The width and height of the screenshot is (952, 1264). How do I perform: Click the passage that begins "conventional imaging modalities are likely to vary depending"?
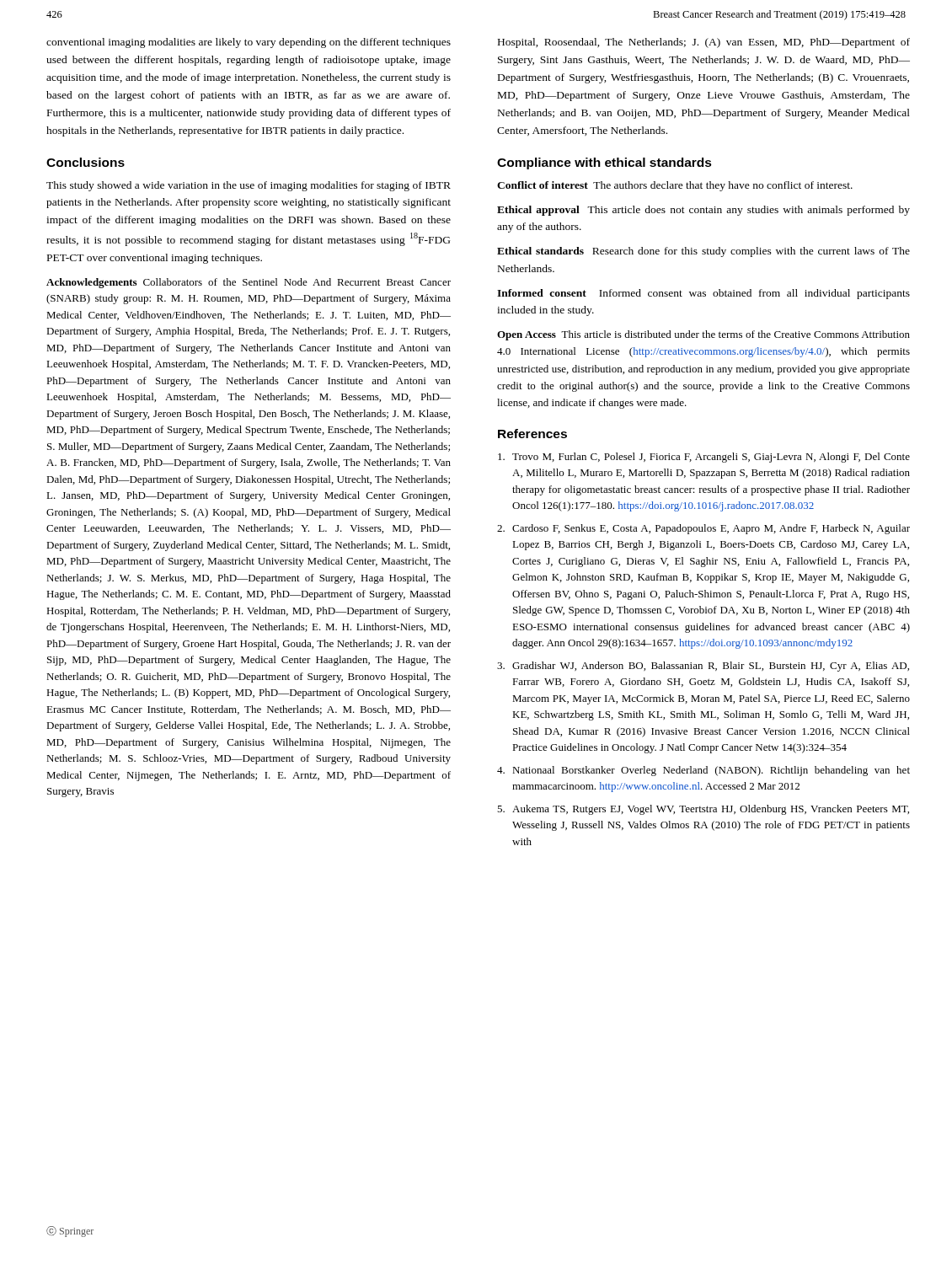click(x=249, y=87)
